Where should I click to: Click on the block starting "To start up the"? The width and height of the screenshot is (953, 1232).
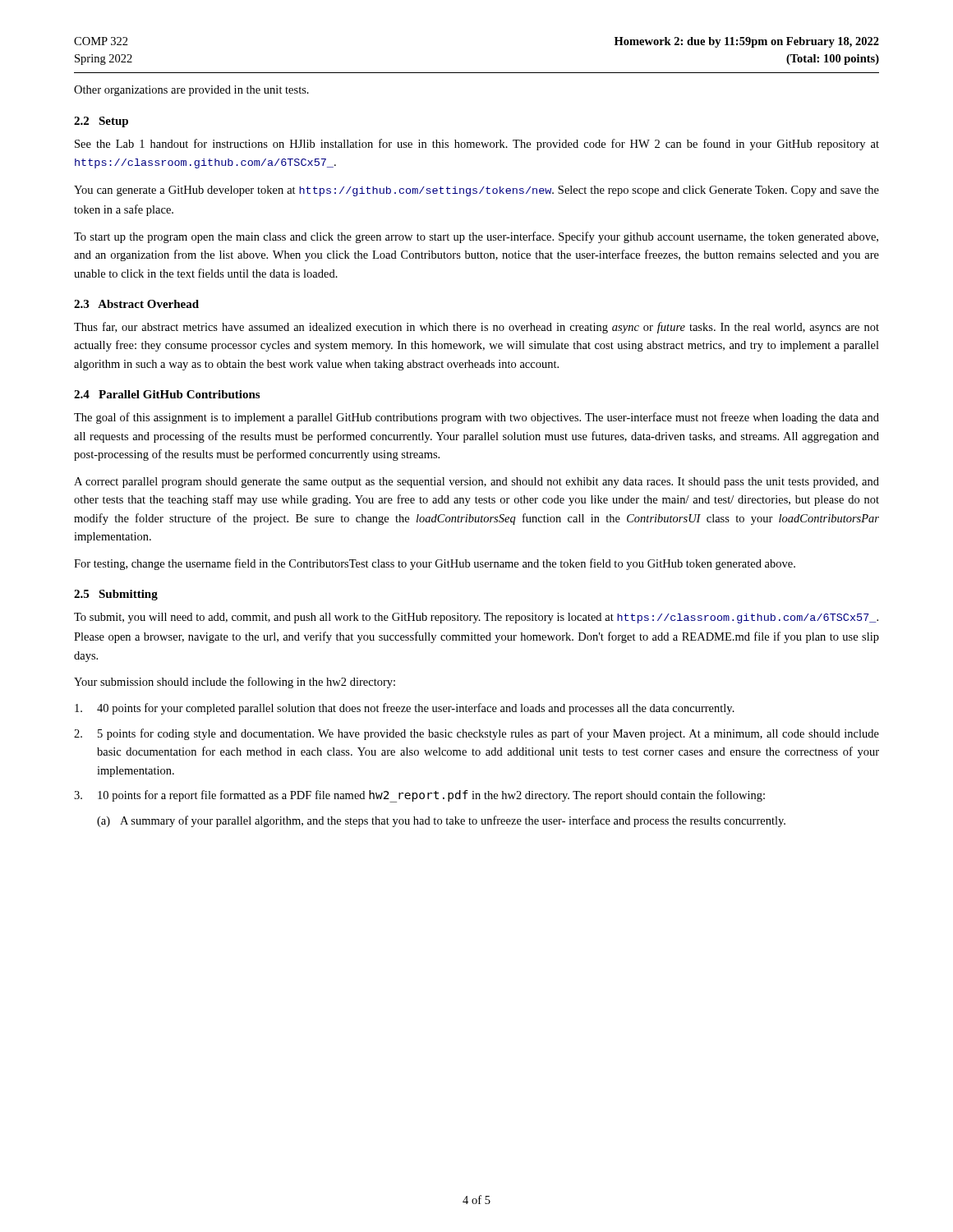point(476,255)
